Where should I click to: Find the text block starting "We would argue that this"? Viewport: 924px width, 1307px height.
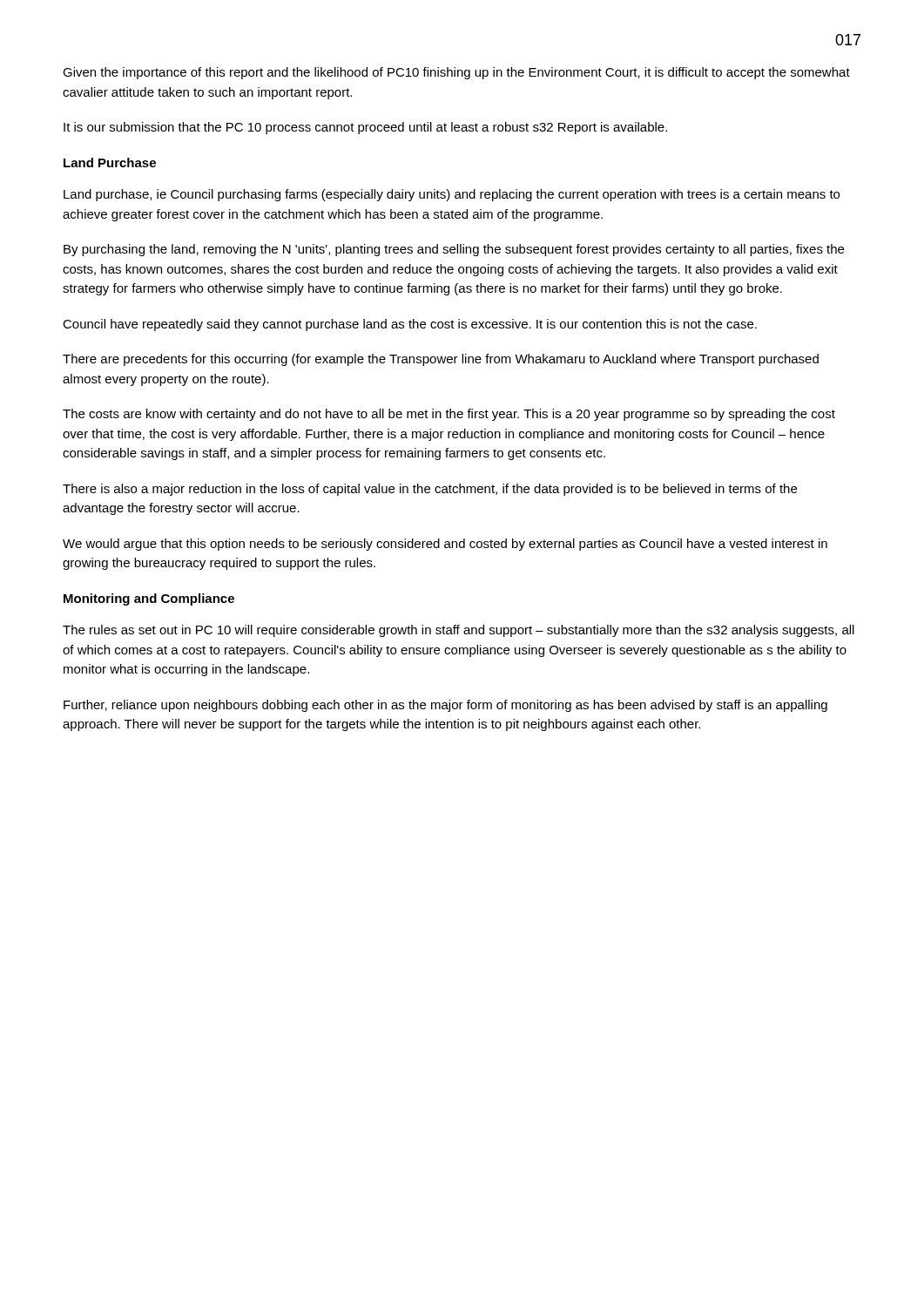pyautogui.click(x=445, y=553)
